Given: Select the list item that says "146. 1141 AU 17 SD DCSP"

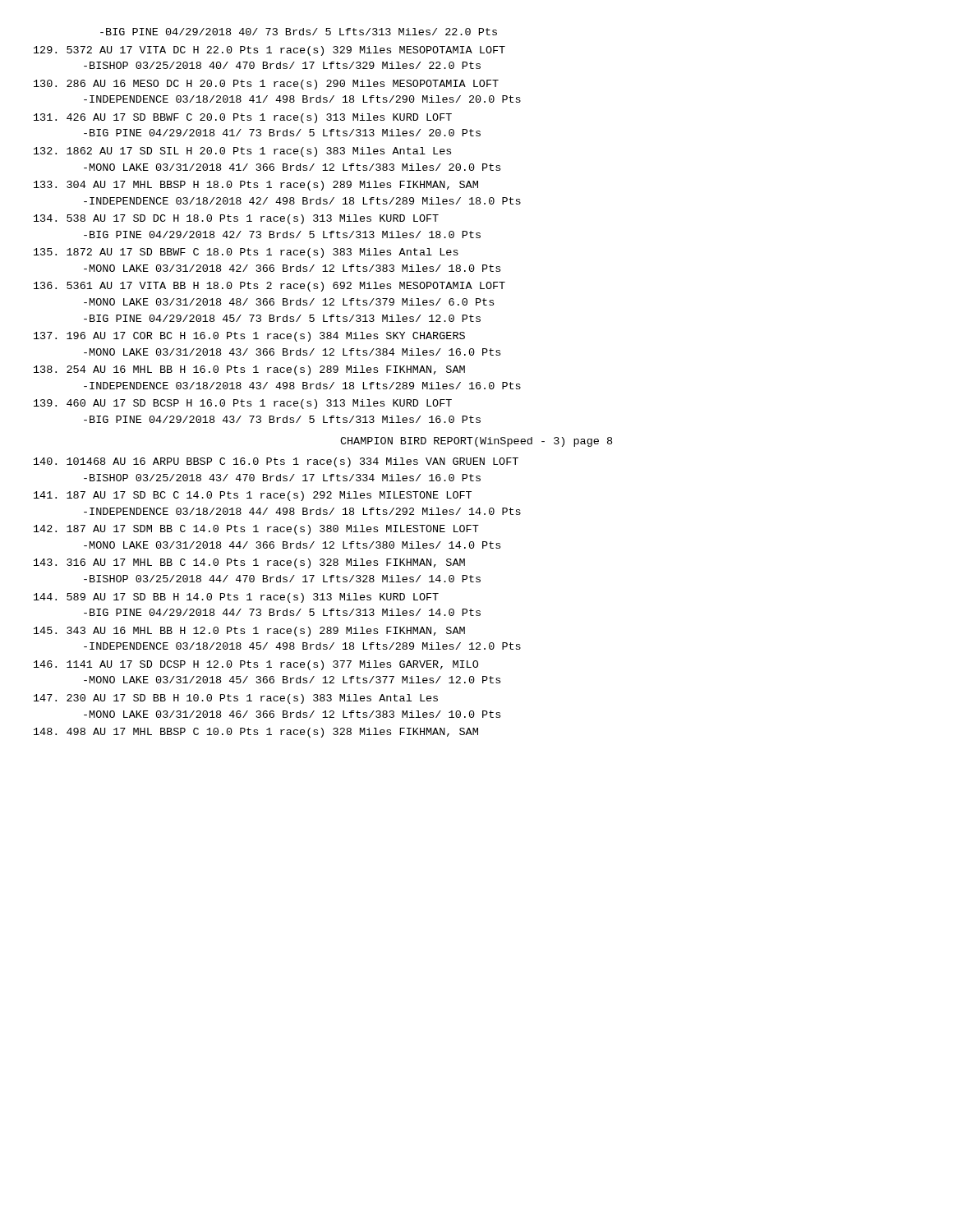Looking at the screenshot, I should tap(476, 673).
